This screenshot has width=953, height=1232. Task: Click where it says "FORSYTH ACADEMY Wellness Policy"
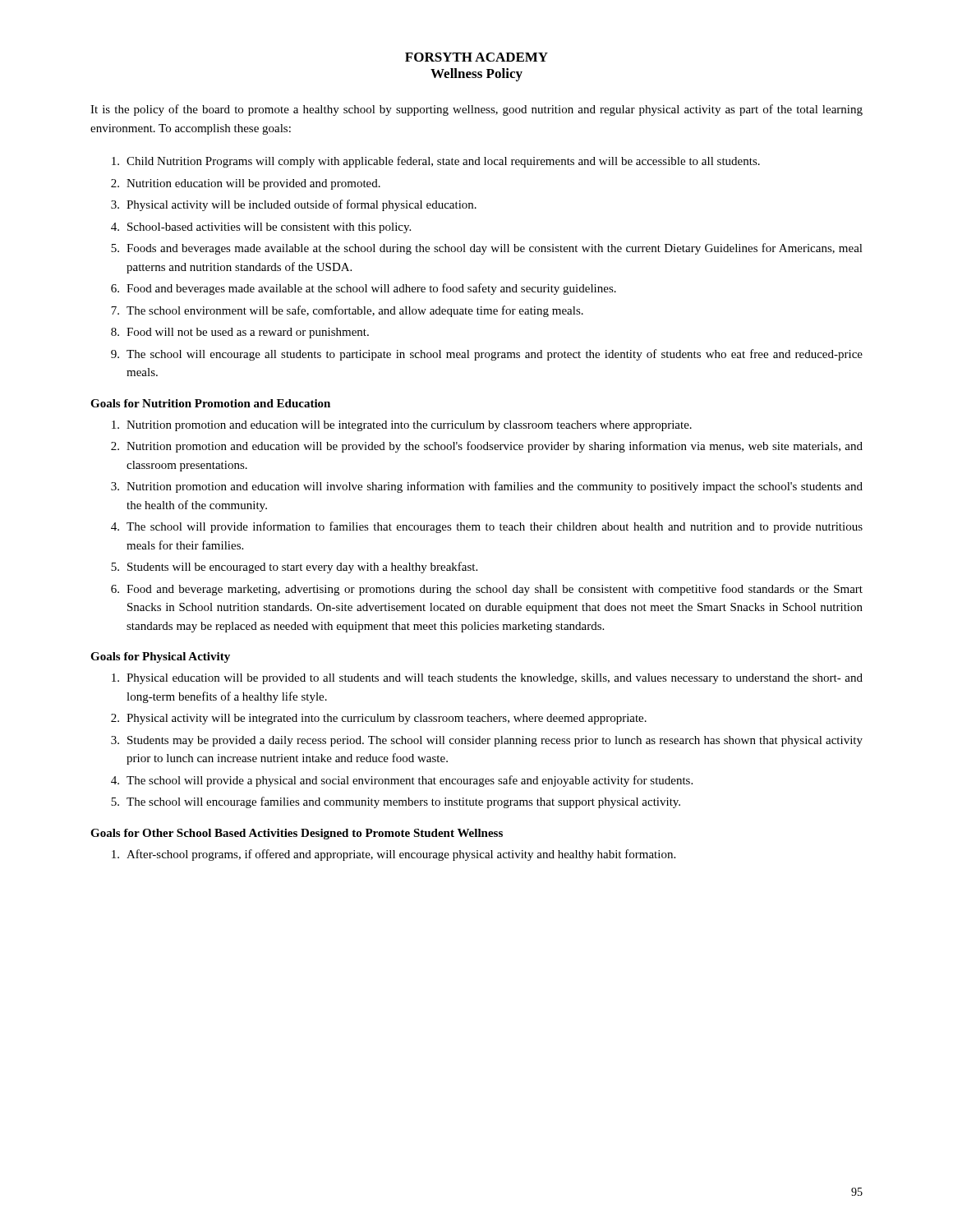[476, 66]
